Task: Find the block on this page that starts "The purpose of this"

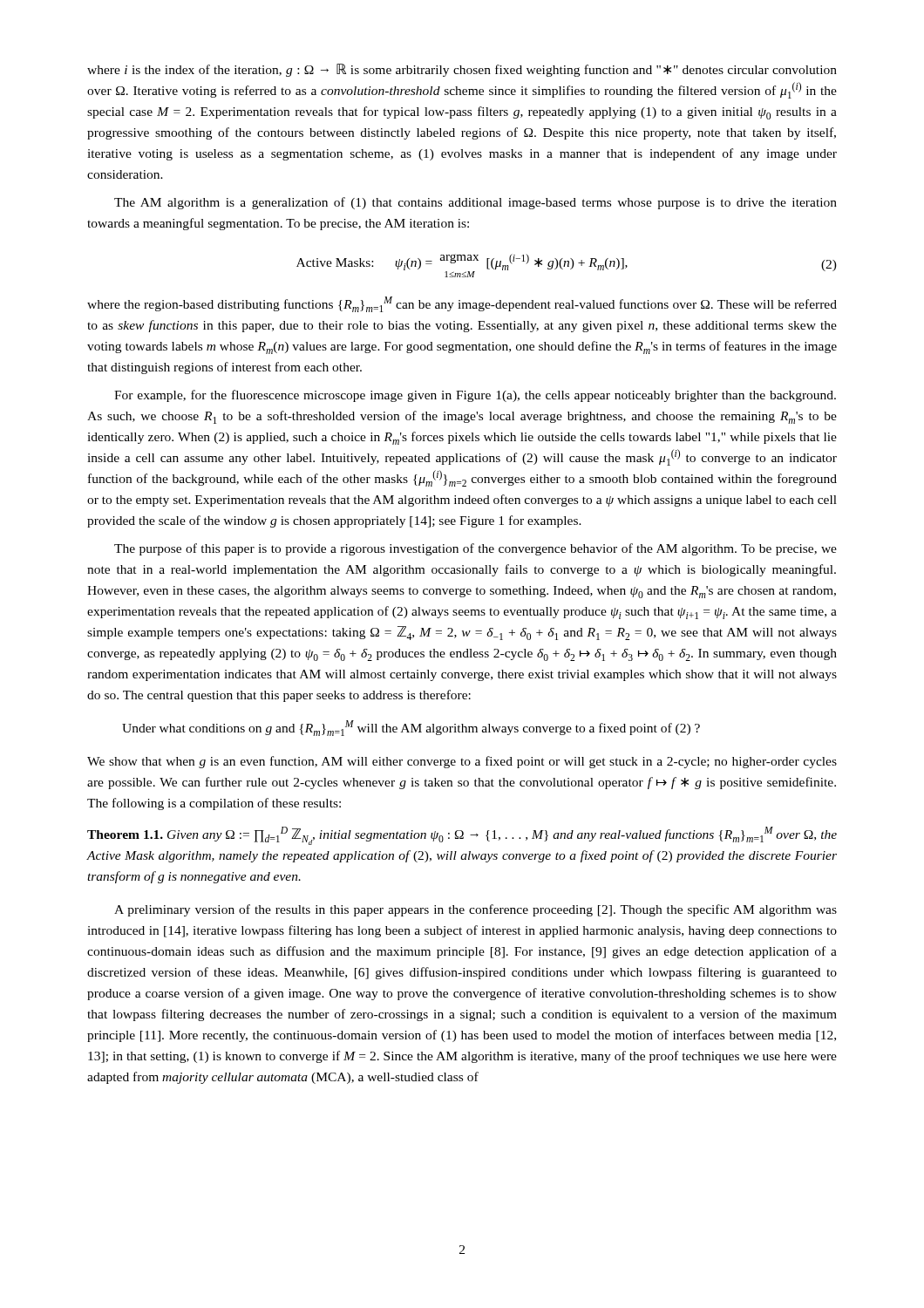Action: coord(462,622)
